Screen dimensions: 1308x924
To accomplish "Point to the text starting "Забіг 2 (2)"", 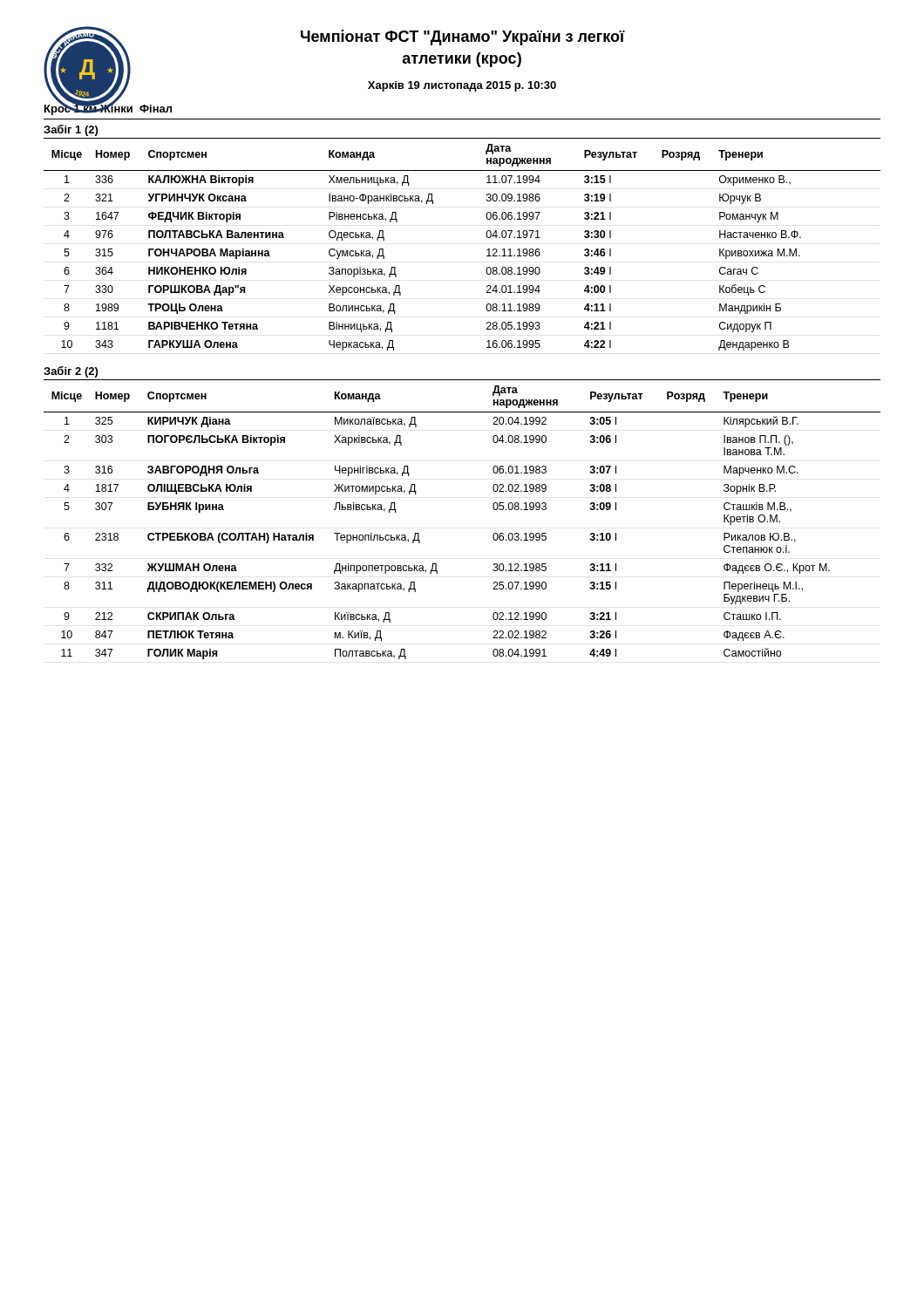I will click(x=71, y=371).
